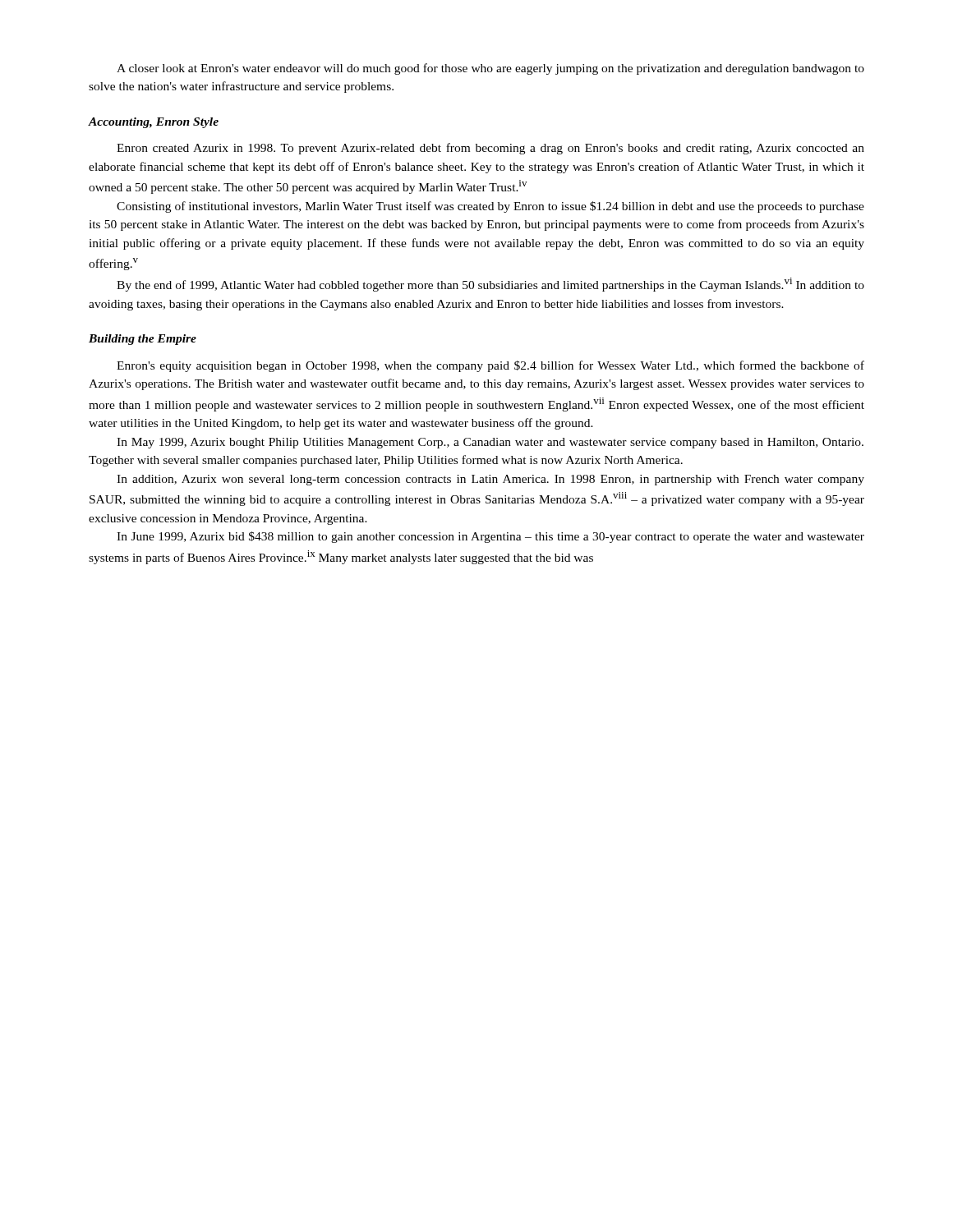Locate the region starting "Consisting of institutional investors, Marlin Water Trust itself"
The image size is (953, 1232).
coord(476,235)
